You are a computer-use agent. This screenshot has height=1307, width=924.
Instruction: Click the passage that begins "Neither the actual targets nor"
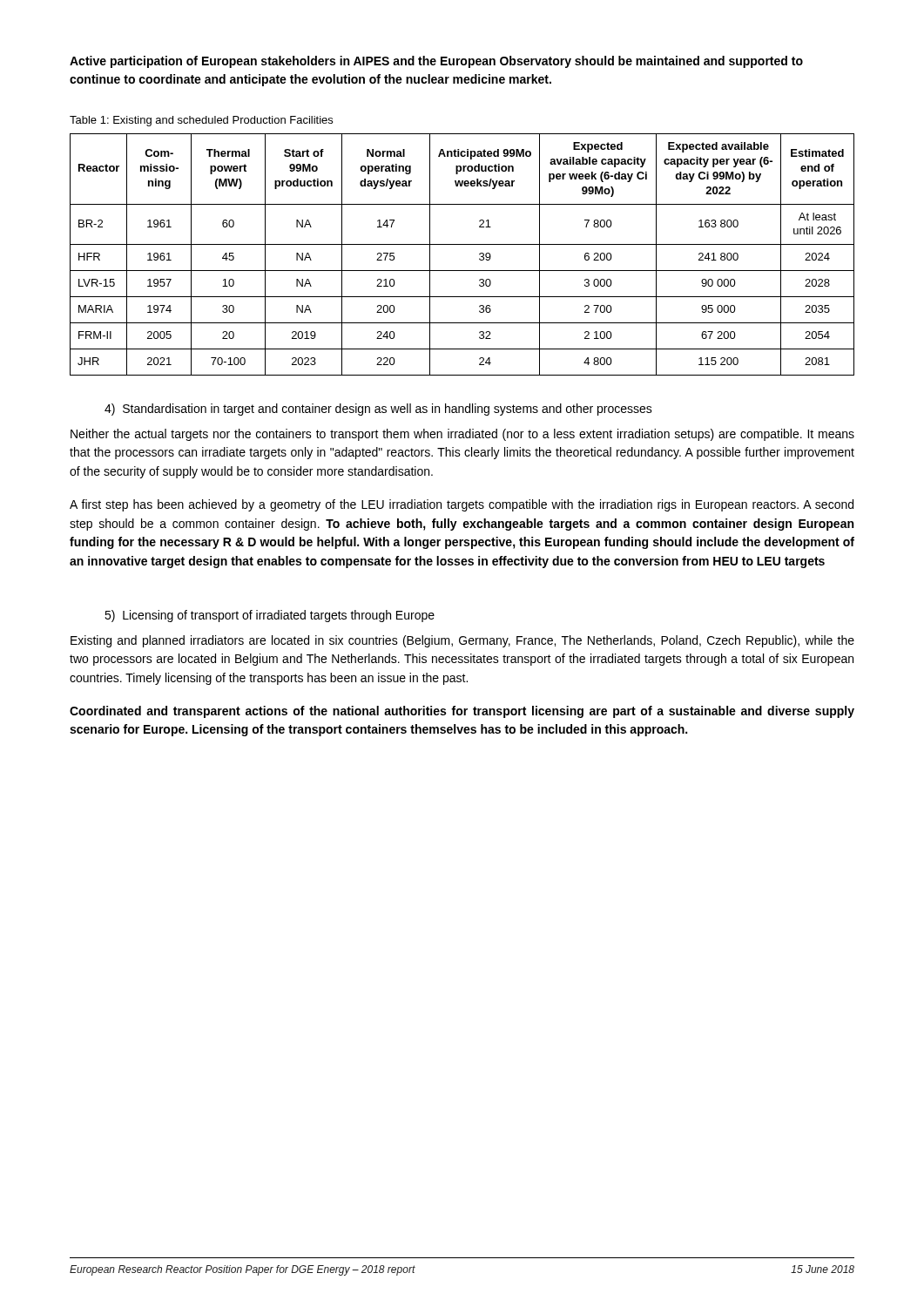click(x=462, y=453)
